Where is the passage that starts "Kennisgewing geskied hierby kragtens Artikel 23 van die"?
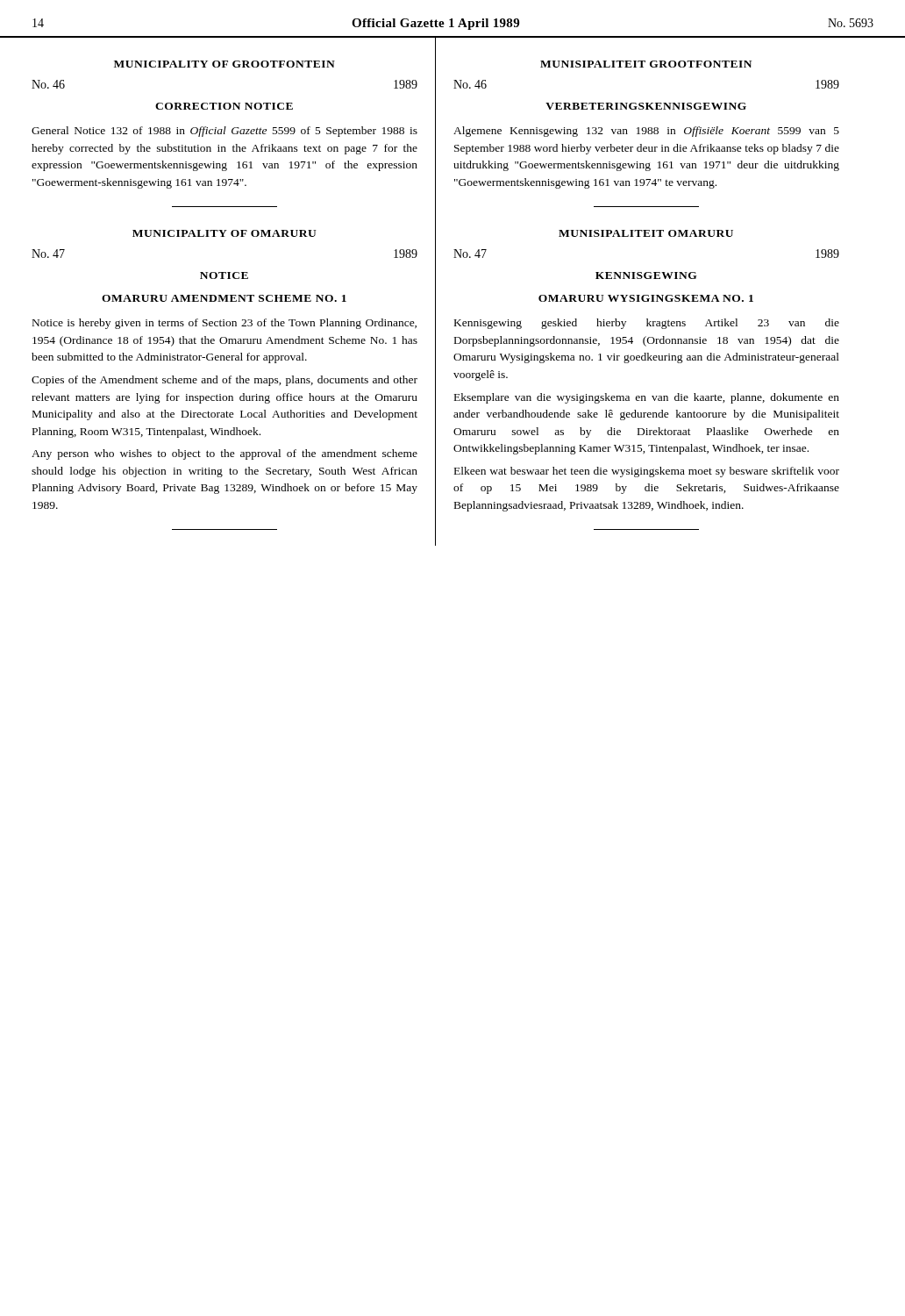Image resolution: width=905 pixels, height=1316 pixels. pos(646,348)
